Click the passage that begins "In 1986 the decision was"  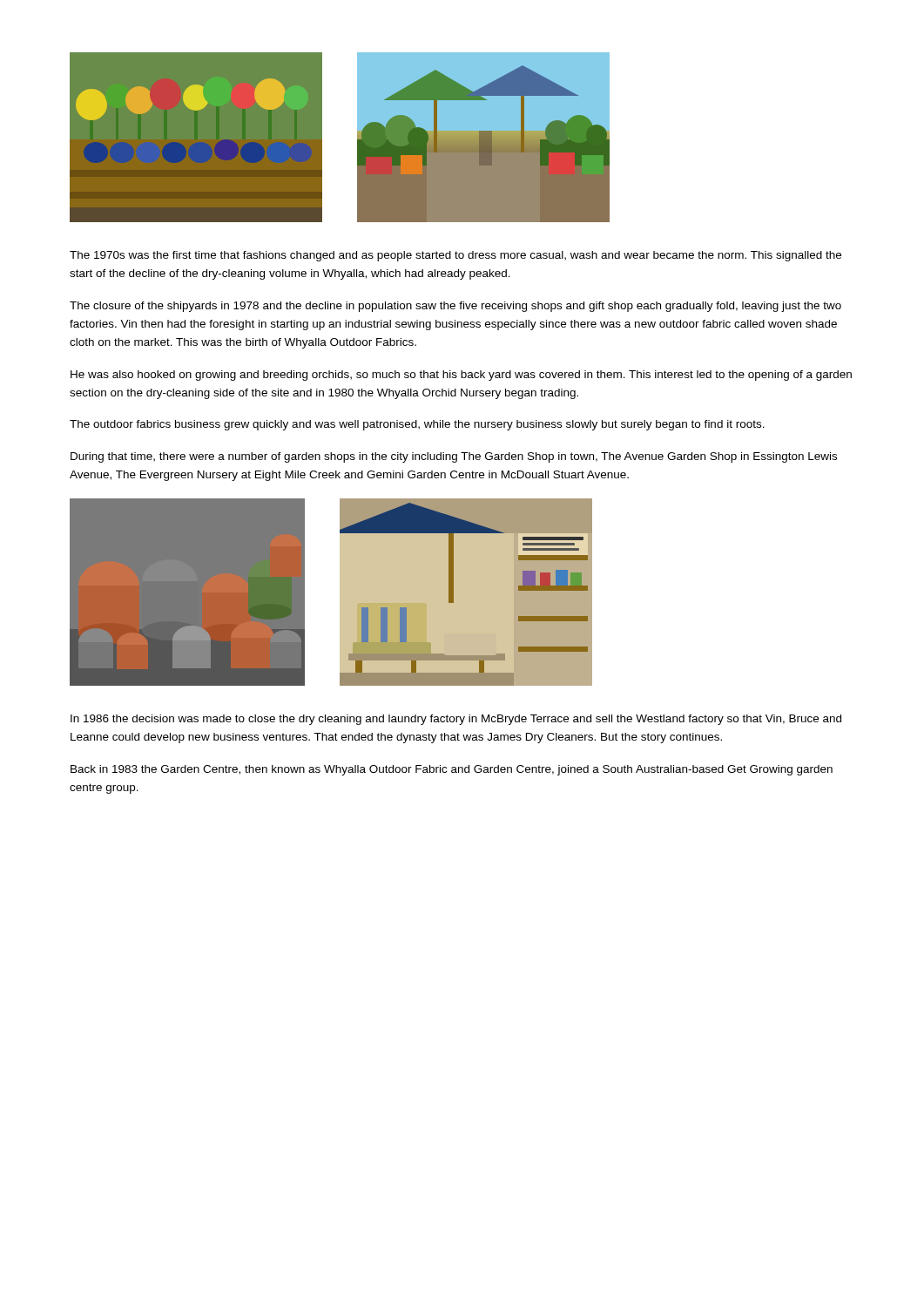[x=456, y=728]
